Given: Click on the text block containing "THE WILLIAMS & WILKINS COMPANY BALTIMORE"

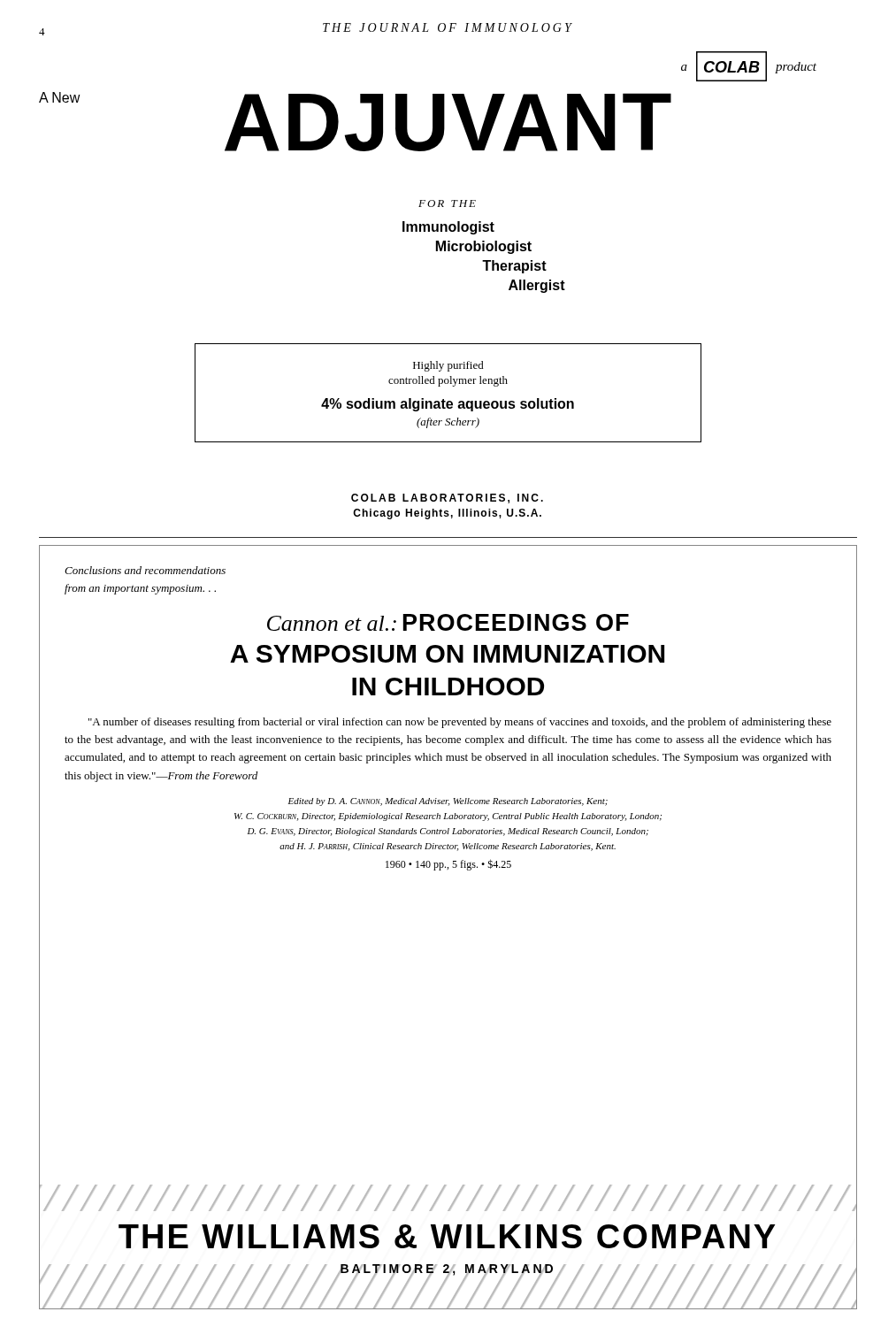Looking at the screenshot, I should (x=448, y=1247).
